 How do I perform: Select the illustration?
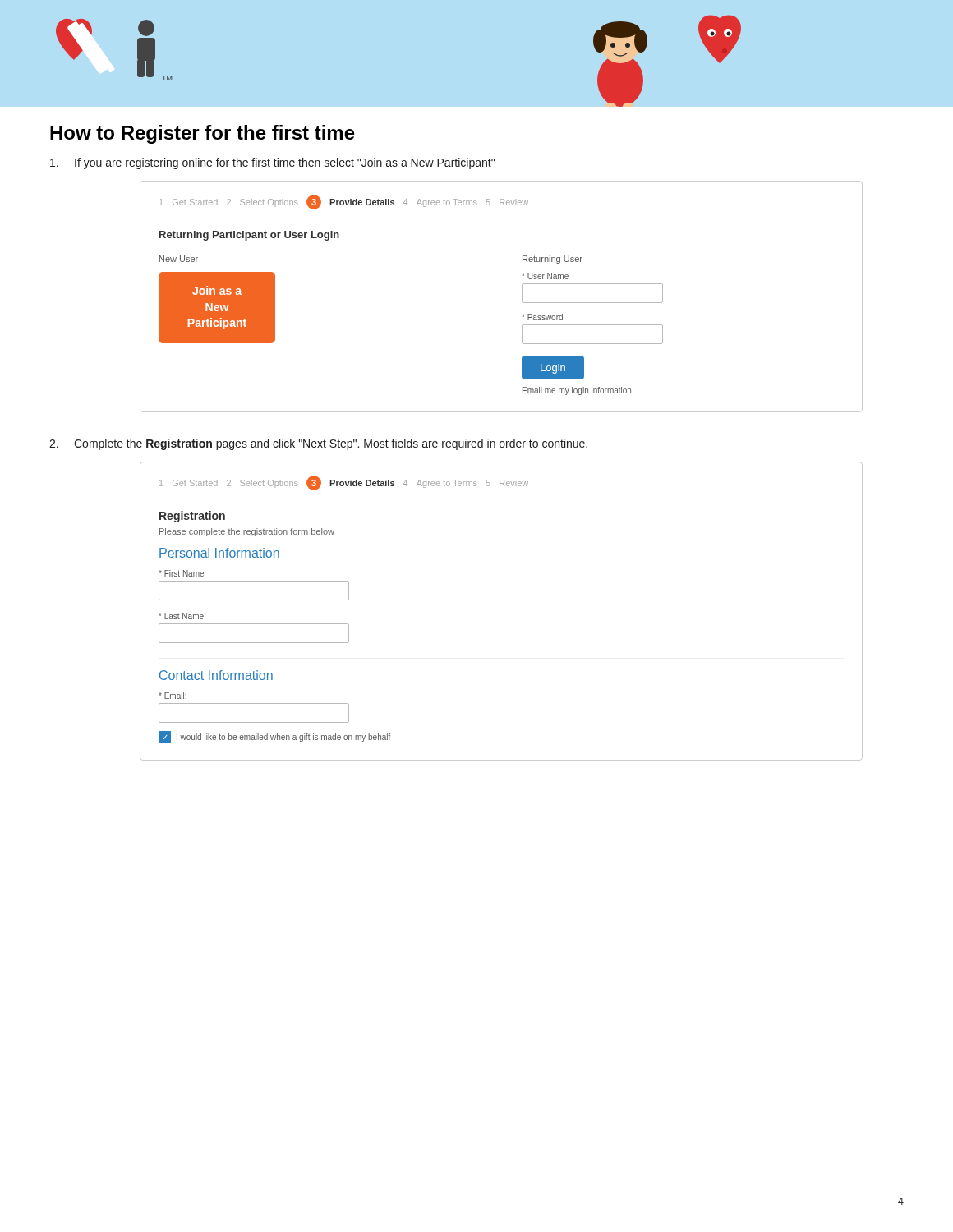[476, 53]
